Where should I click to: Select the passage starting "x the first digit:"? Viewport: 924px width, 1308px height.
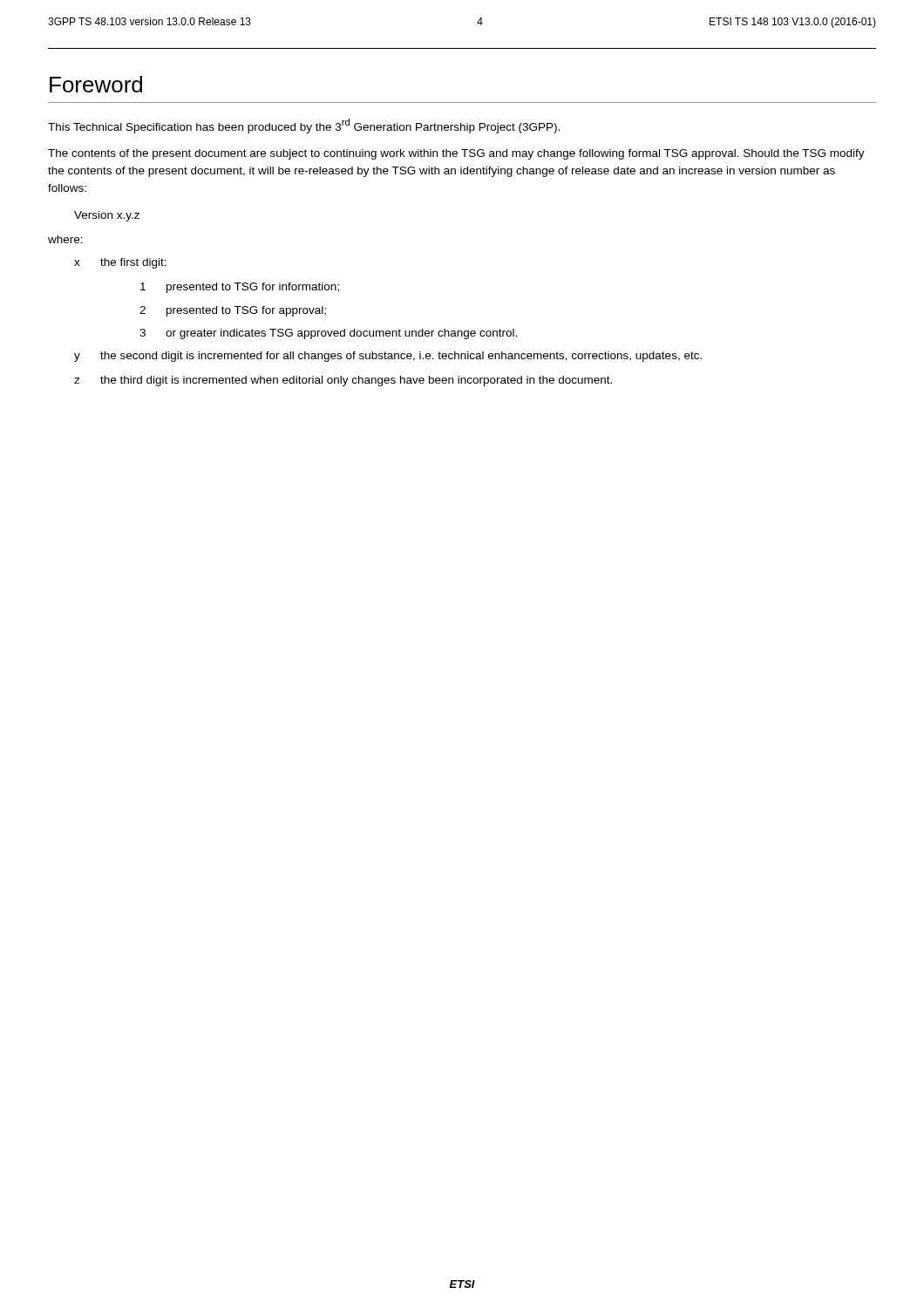click(120, 263)
